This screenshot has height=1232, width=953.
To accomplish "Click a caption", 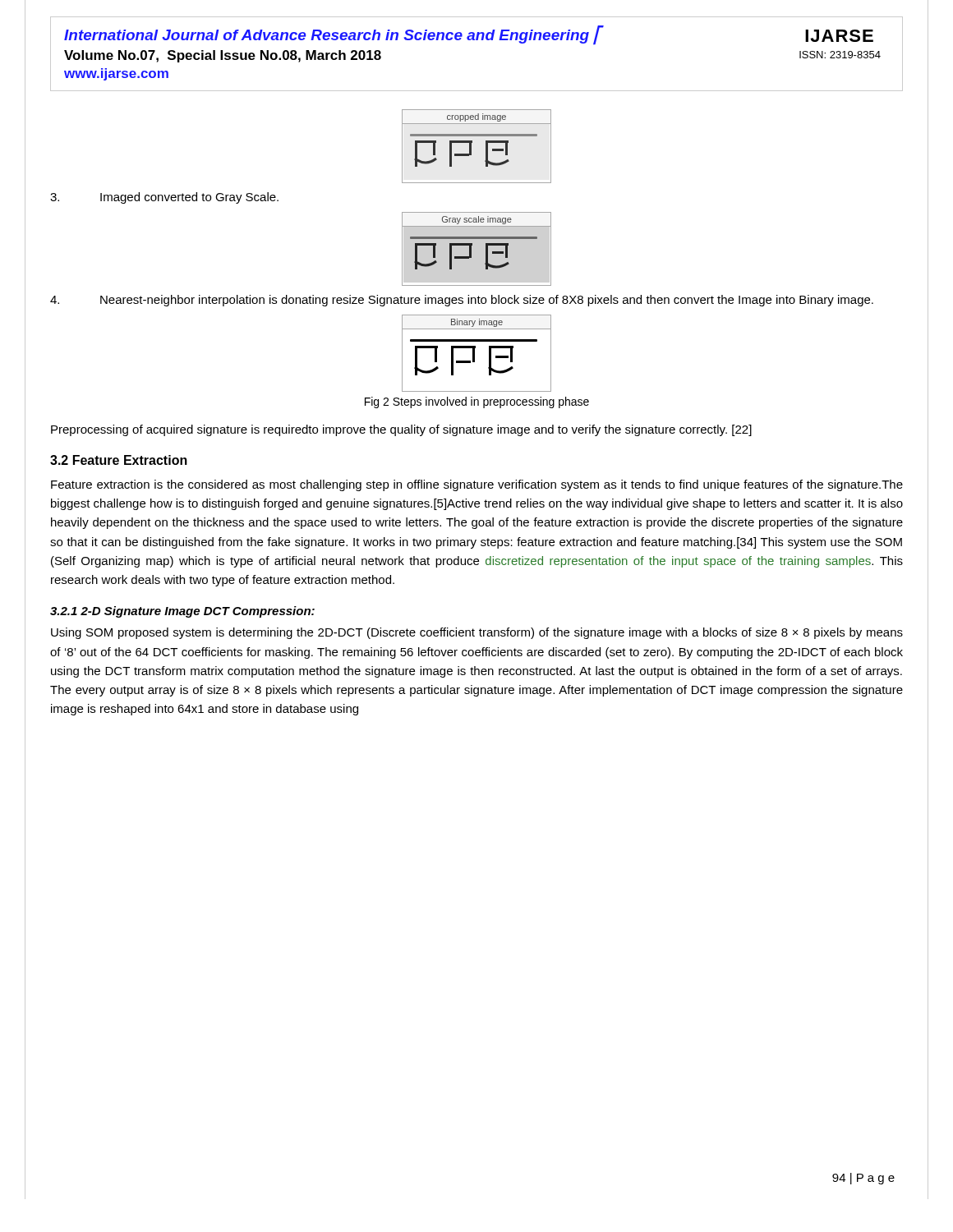I will [476, 401].
